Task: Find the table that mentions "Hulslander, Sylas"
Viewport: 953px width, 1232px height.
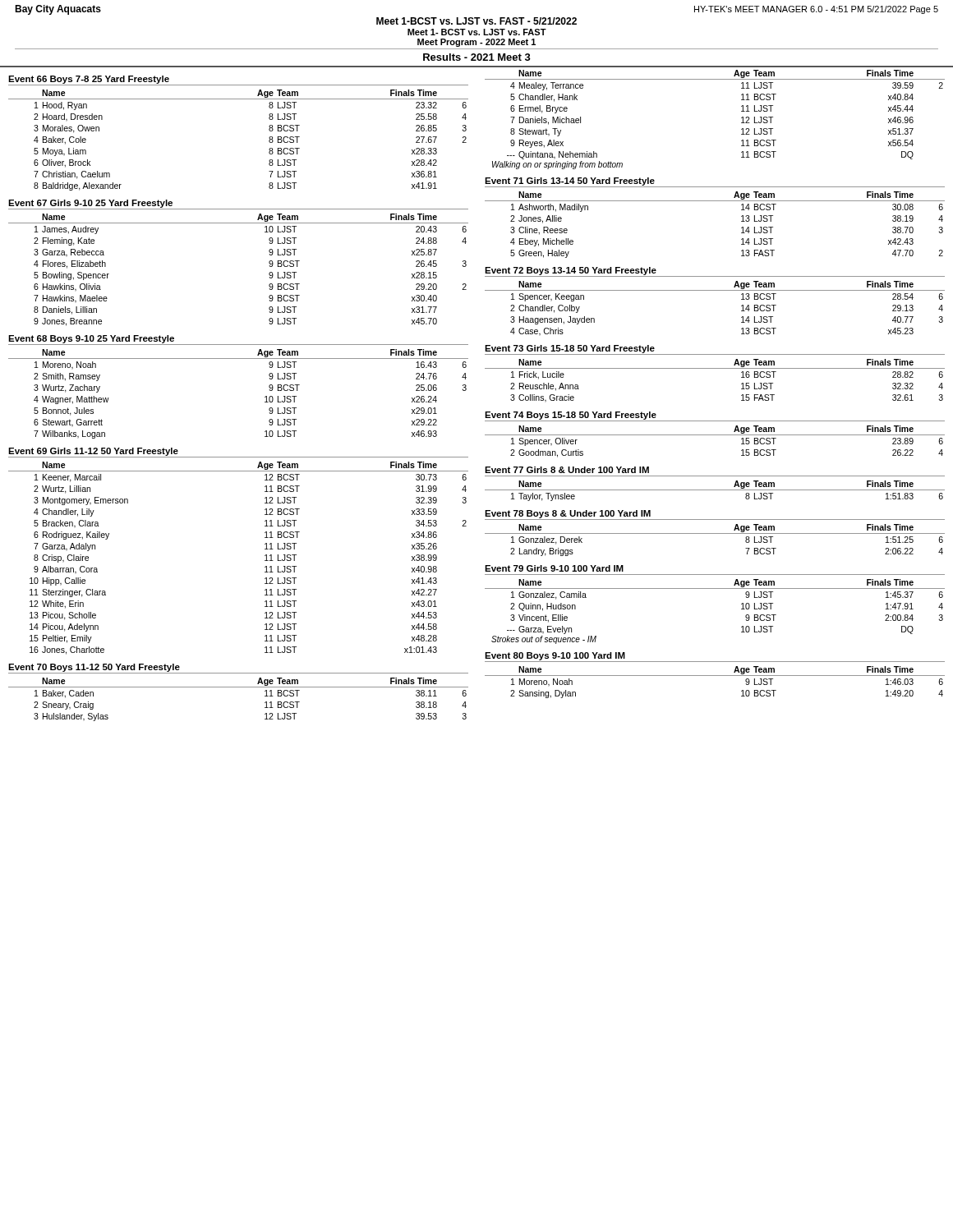Action: tap(238, 699)
